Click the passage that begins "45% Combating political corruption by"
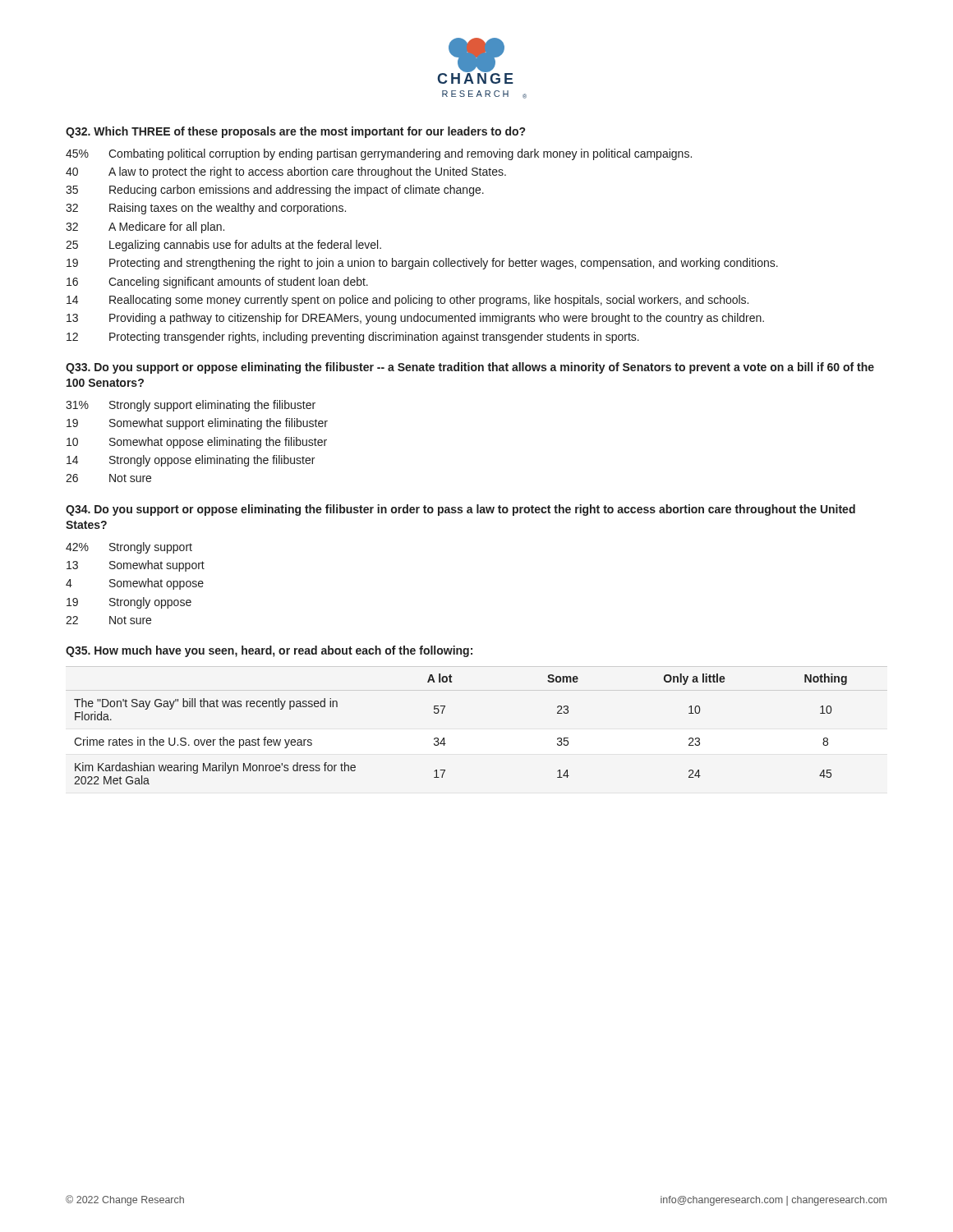The image size is (953, 1232). [476, 153]
